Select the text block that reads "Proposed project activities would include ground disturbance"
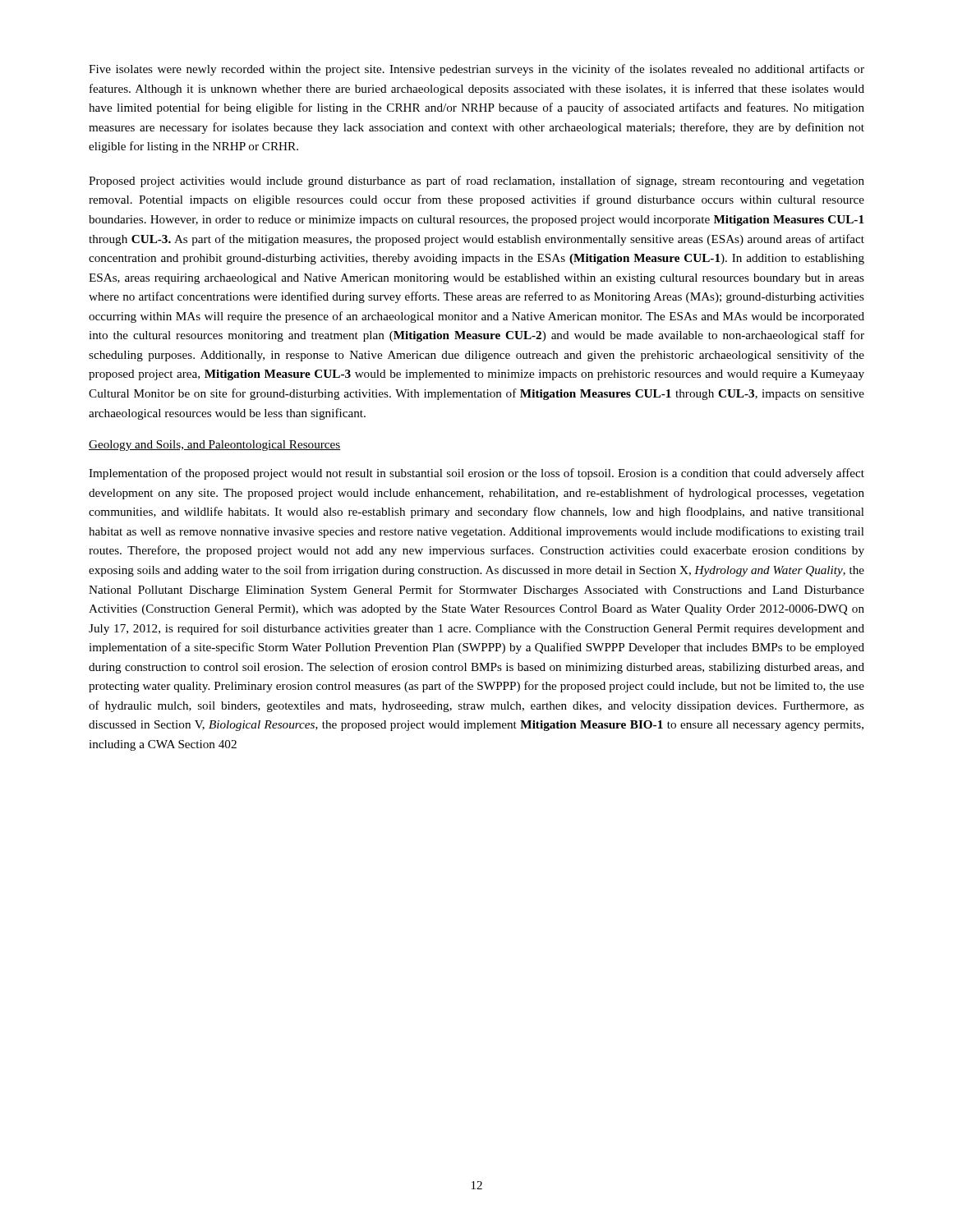Viewport: 953px width, 1232px height. (476, 296)
